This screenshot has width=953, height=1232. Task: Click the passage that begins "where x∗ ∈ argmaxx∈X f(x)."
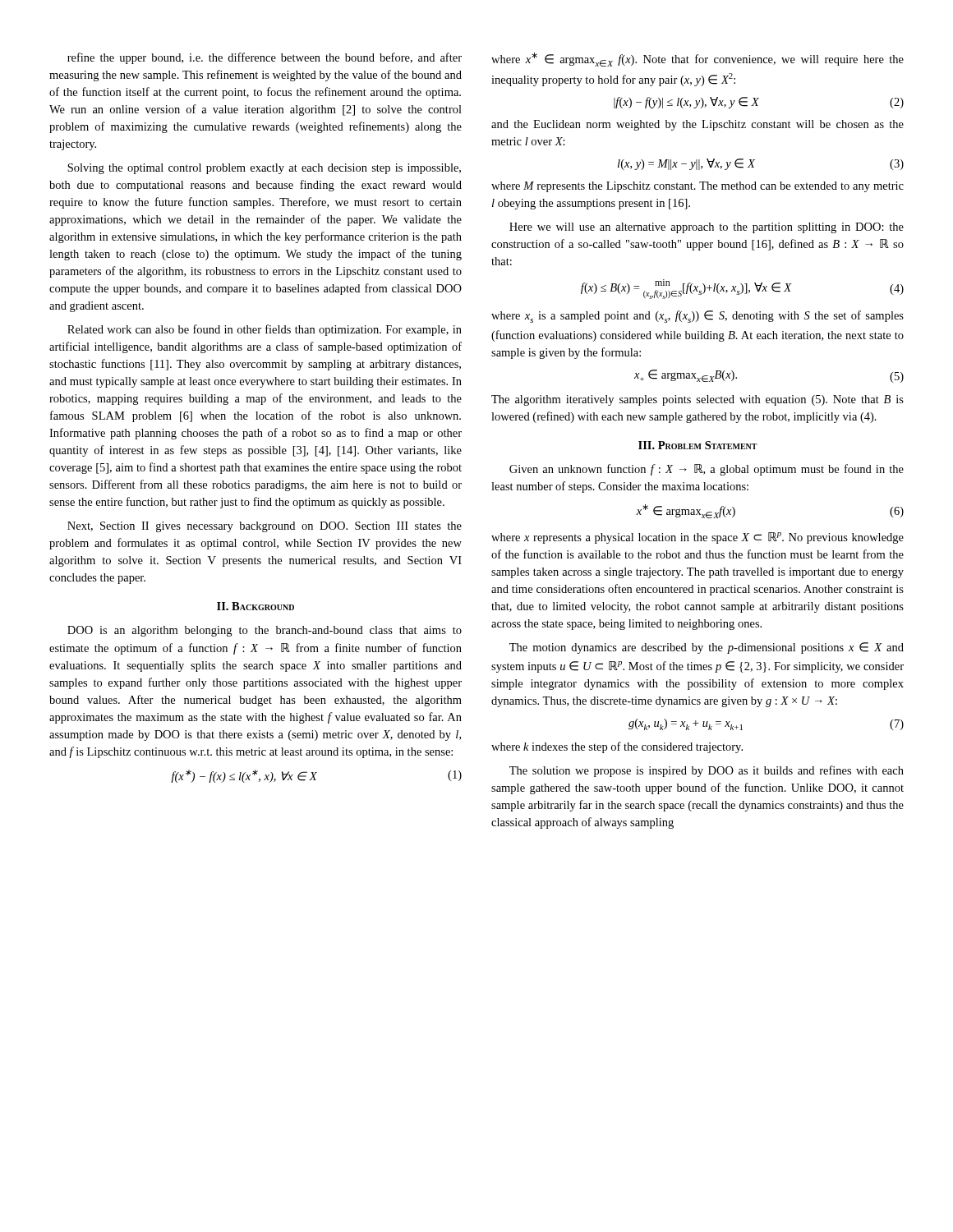(x=698, y=69)
